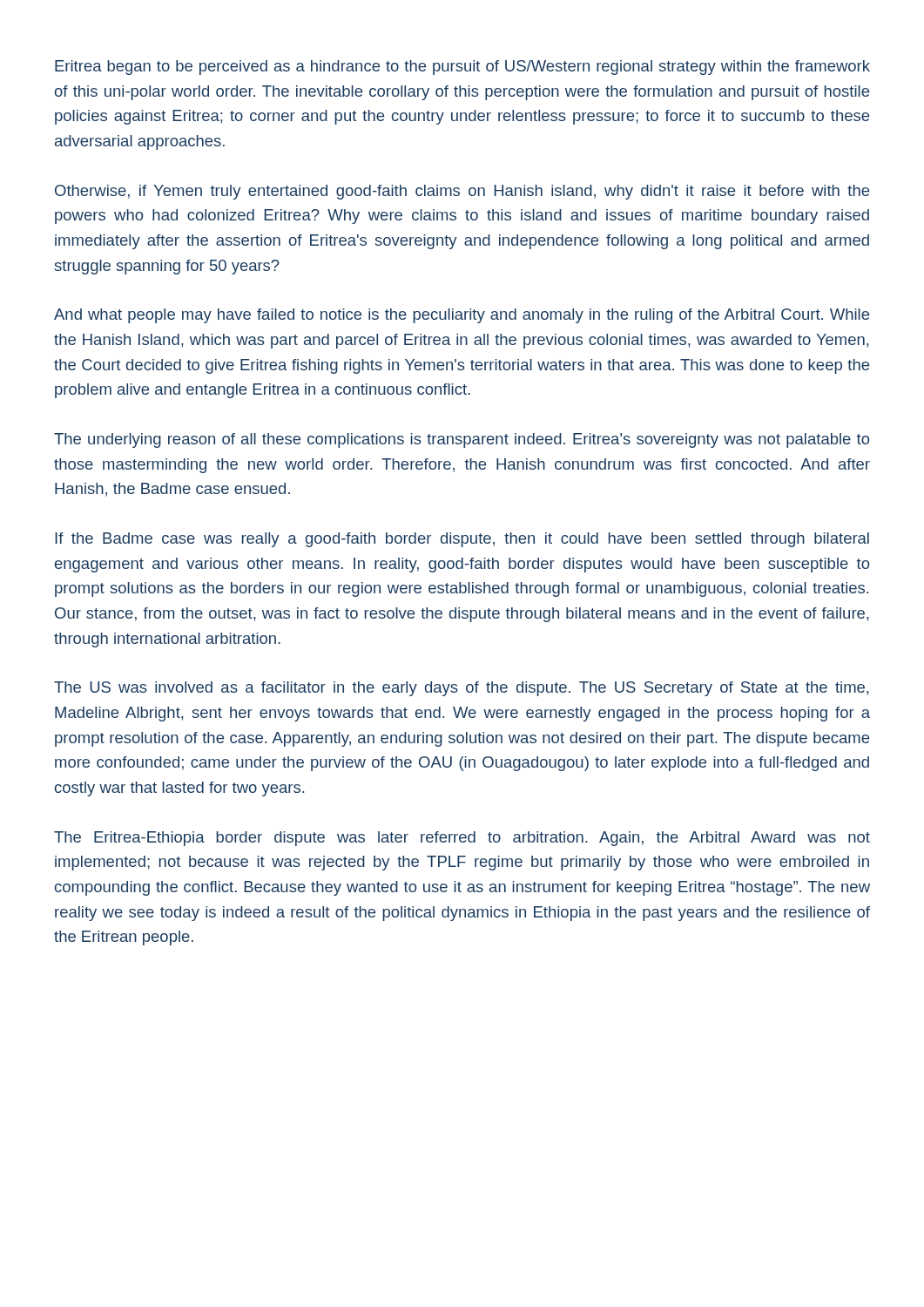Select the text block that reads "The underlying reason of all these"
The image size is (924, 1307).
point(462,464)
